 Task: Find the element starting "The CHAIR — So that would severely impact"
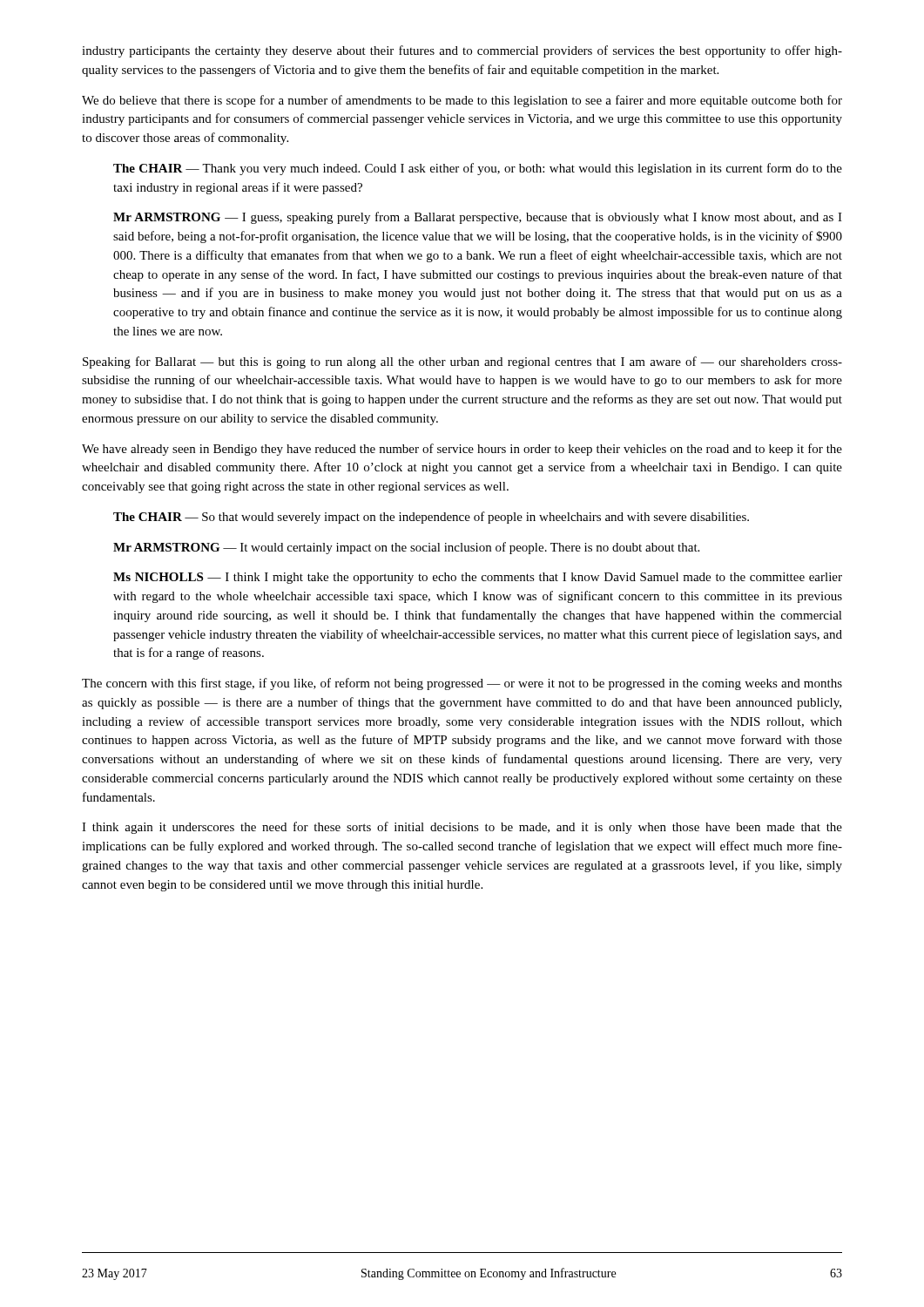pos(462,517)
